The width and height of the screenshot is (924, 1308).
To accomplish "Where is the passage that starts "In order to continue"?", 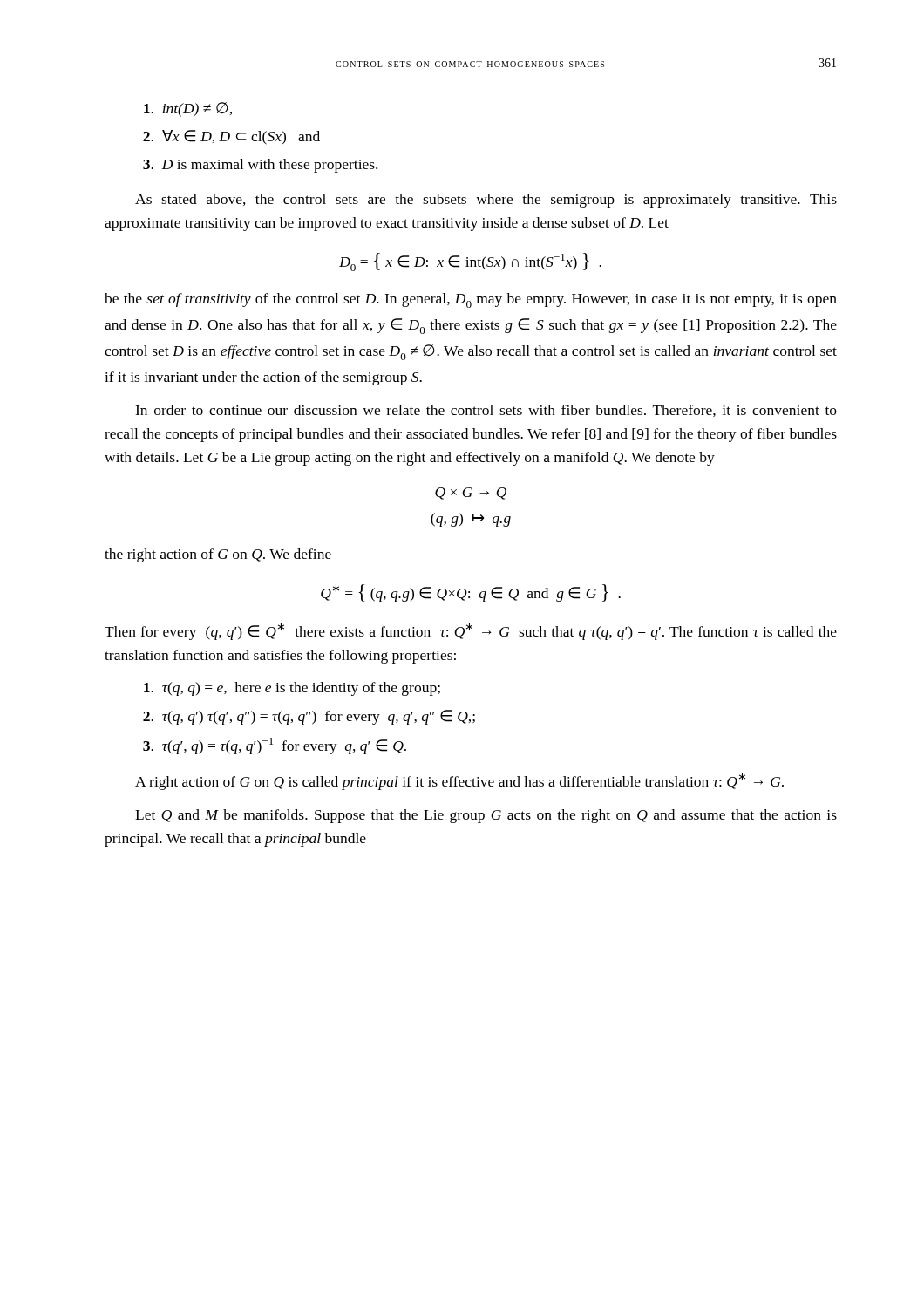I will point(471,433).
